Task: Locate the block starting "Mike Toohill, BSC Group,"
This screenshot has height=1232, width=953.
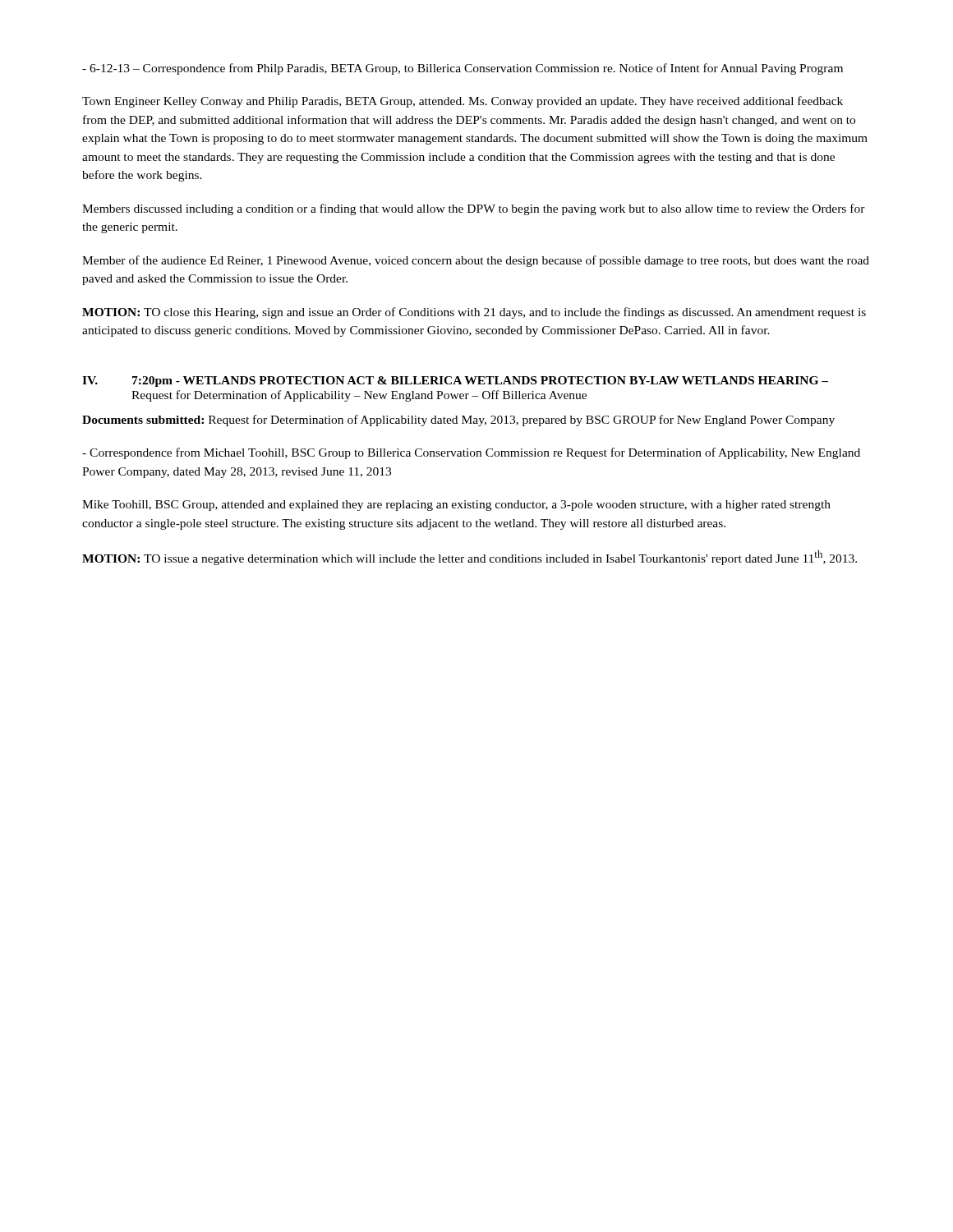Action: click(456, 513)
